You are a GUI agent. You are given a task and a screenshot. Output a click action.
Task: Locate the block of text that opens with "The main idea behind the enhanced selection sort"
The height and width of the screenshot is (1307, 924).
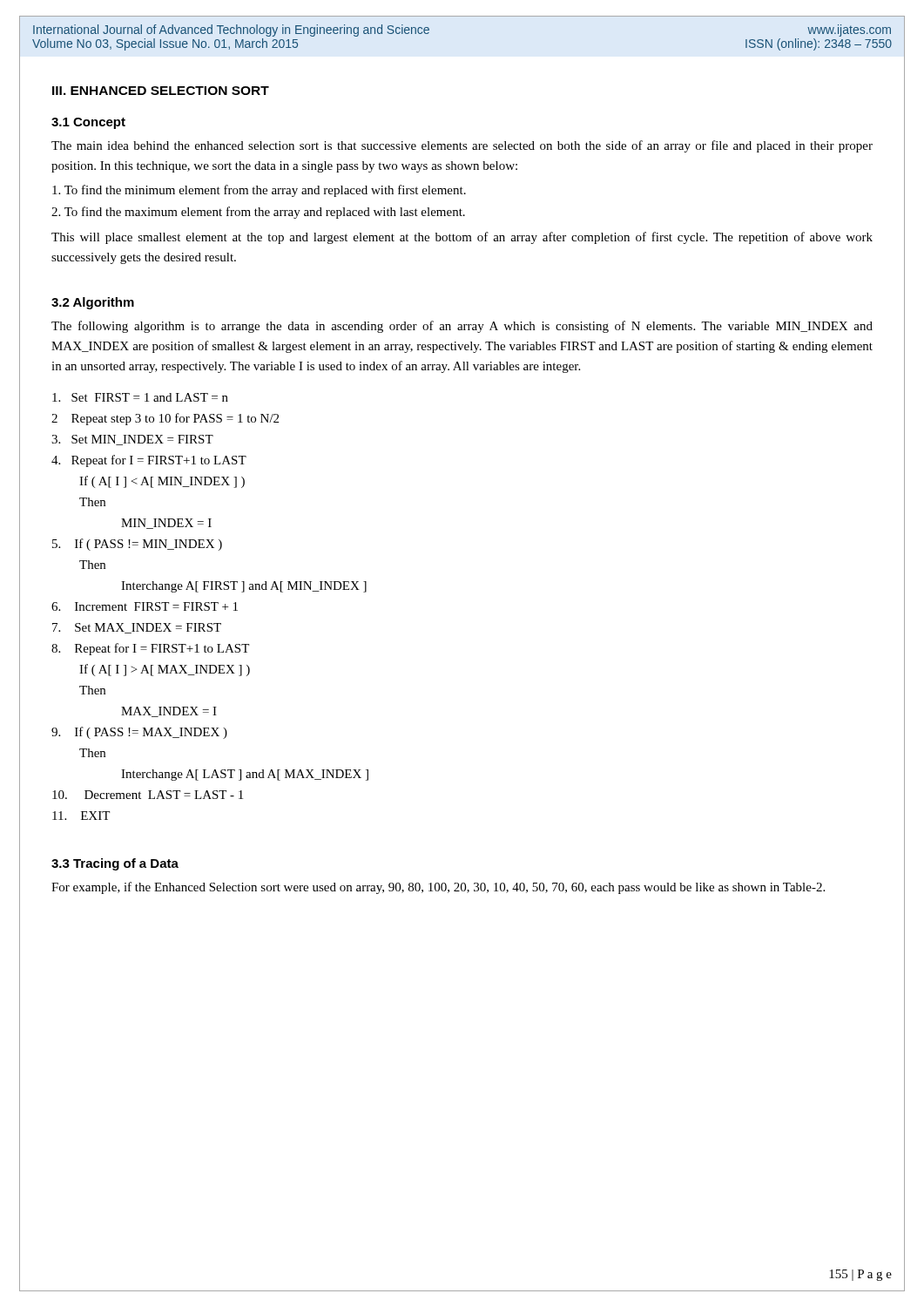click(462, 156)
